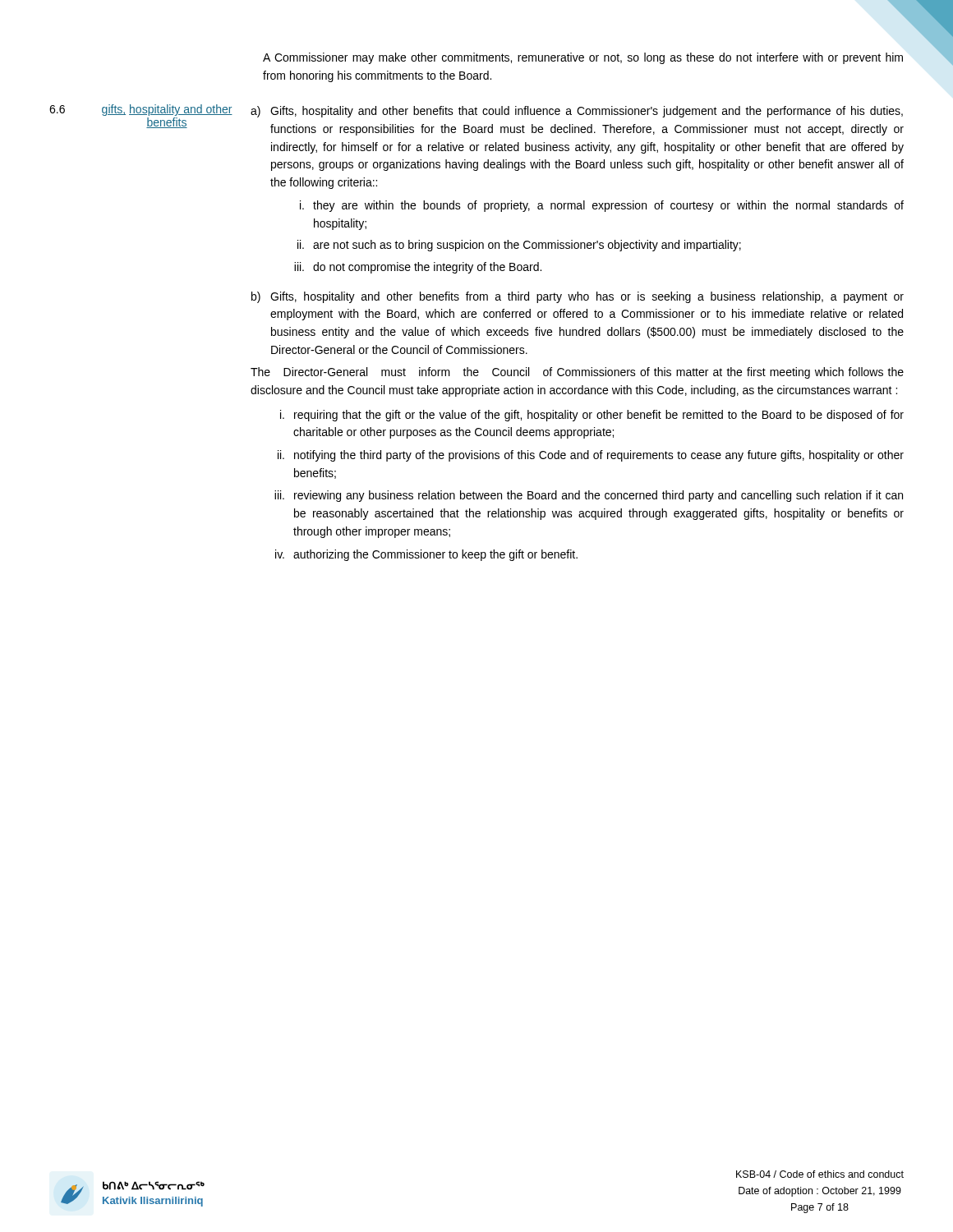The image size is (953, 1232).
Task: Click on the element starting "ii. notifying the third party of the provisions"
Action: pos(577,465)
